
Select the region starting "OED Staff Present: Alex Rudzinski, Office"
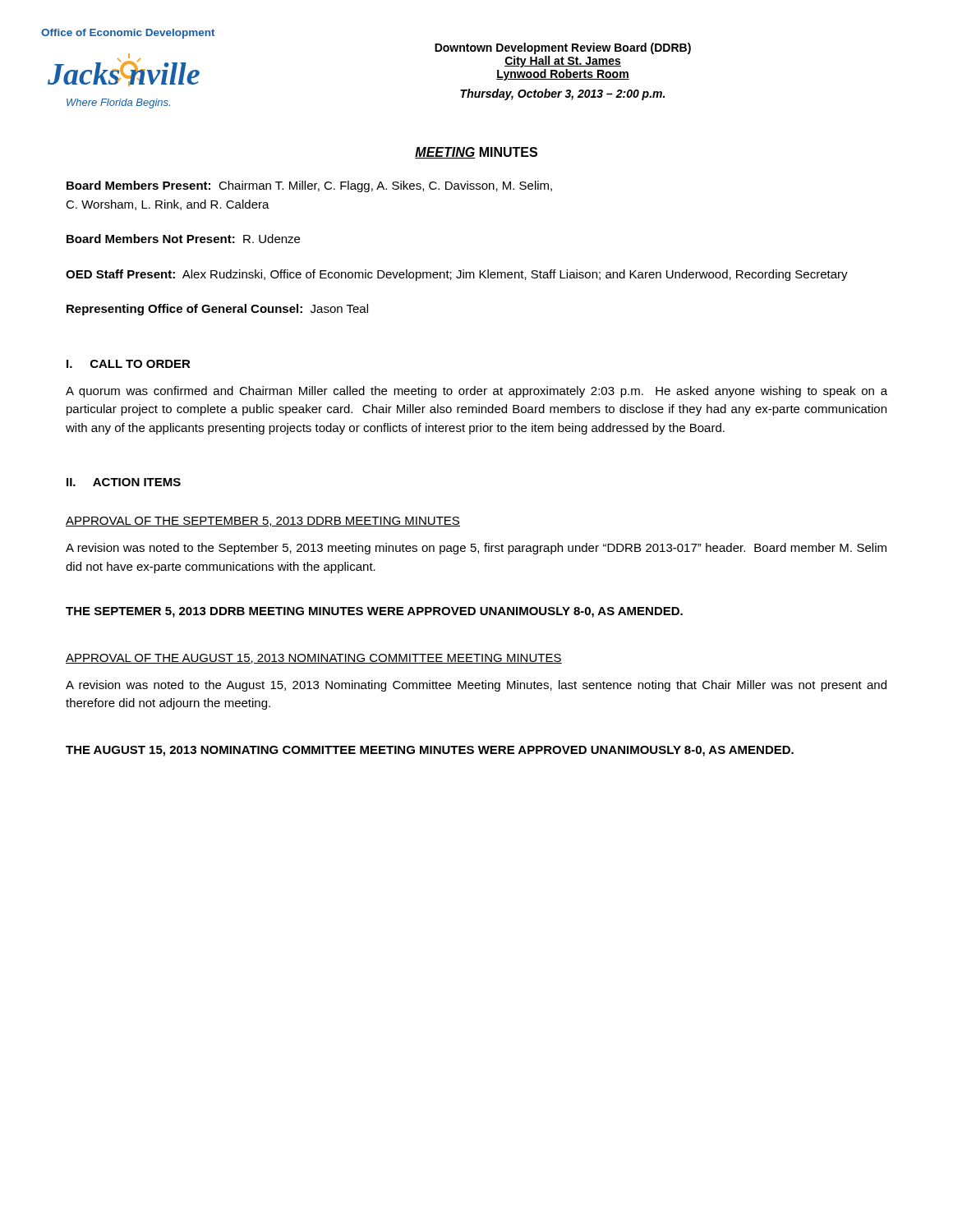[x=457, y=274]
